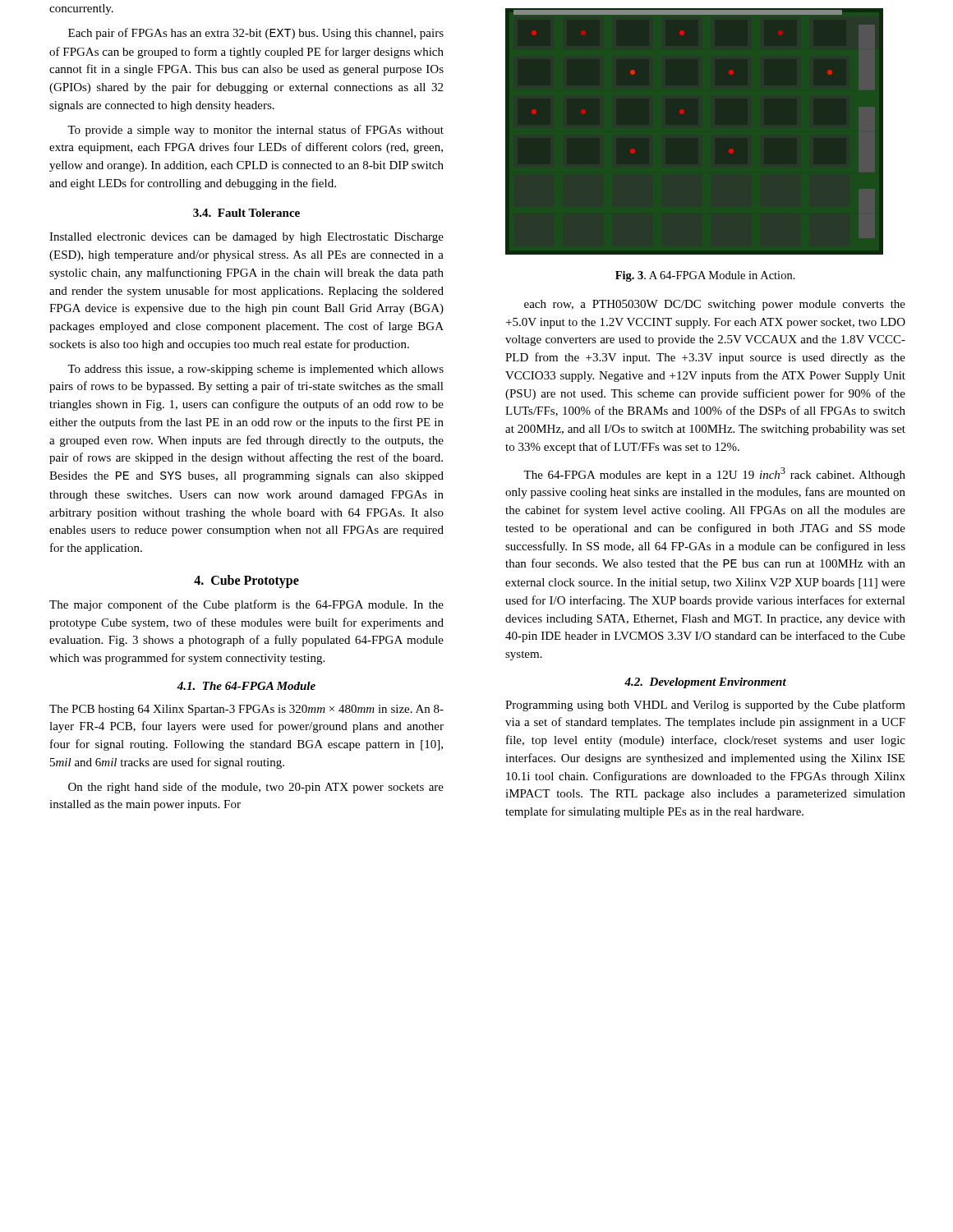Viewport: 953px width, 1232px height.
Task: Click on the region starting "4.1. The 64-FPGA Module"
Action: [246, 686]
